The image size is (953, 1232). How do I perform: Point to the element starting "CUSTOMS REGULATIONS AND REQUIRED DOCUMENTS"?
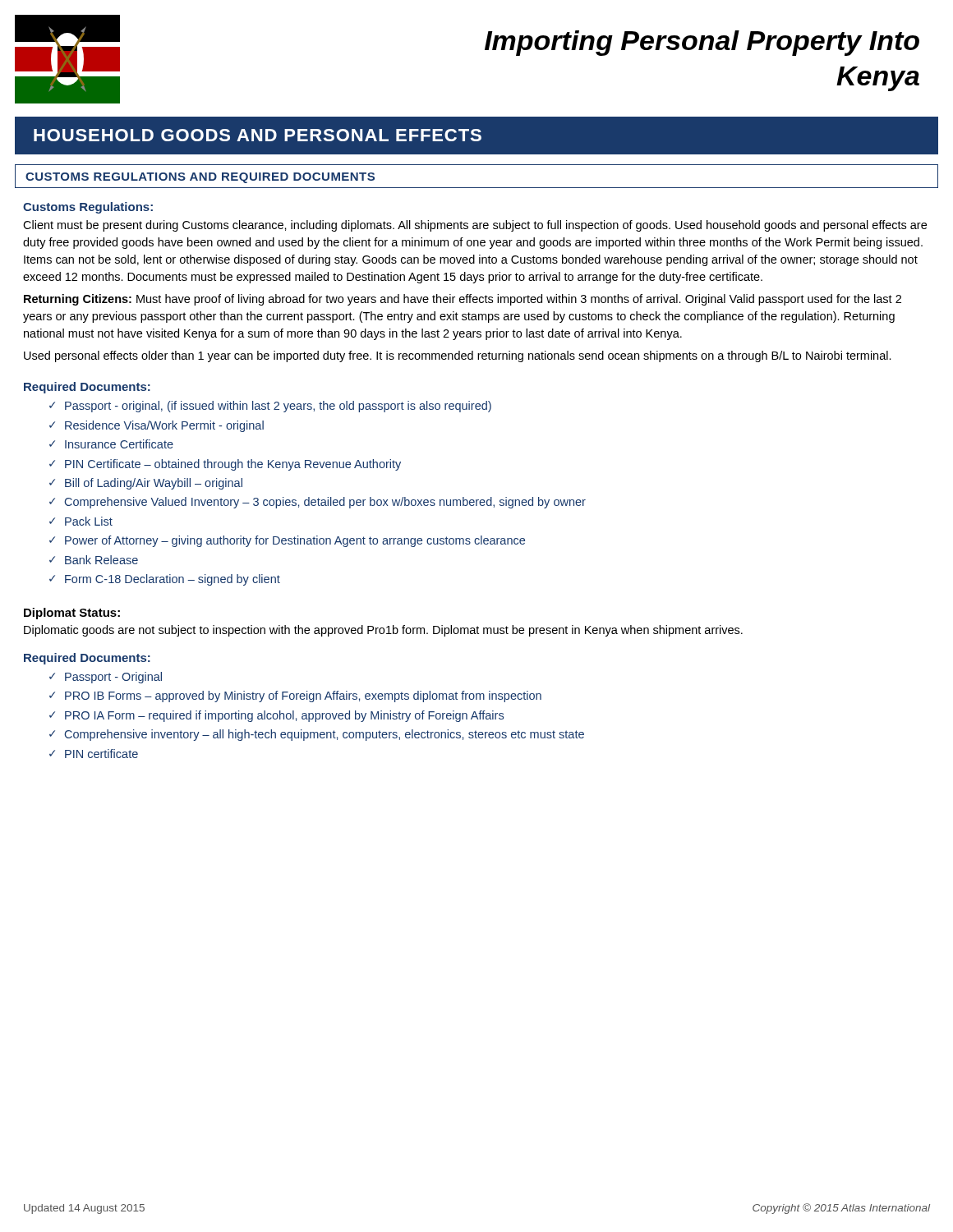[x=201, y=176]
